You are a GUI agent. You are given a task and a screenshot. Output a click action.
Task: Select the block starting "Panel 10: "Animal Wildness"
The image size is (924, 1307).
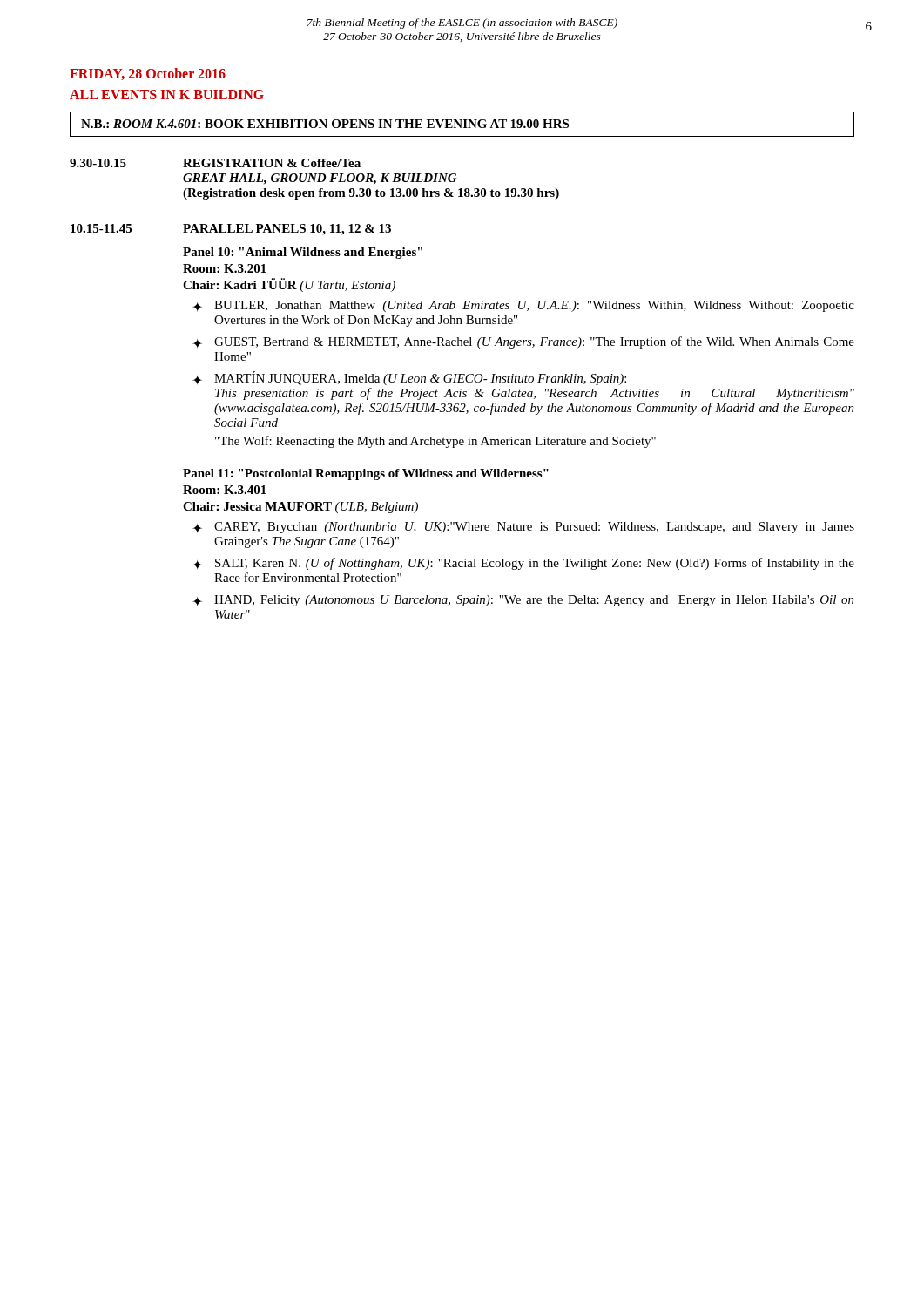(x=303, y=252)
